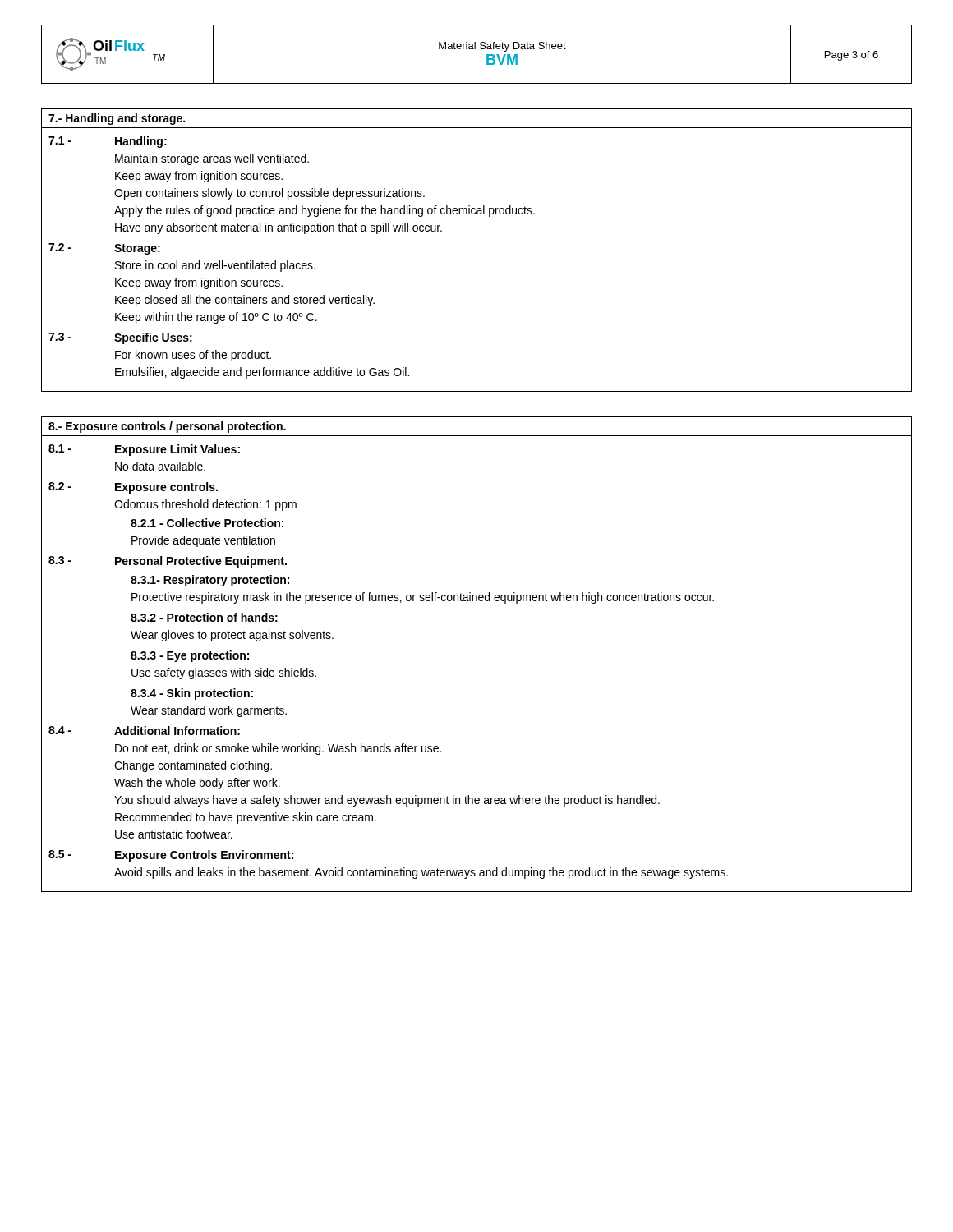The width and height of the screenshot is (953, 1232).
Task: Locate the text block that says "For known uses"
Action: point(193,355)
